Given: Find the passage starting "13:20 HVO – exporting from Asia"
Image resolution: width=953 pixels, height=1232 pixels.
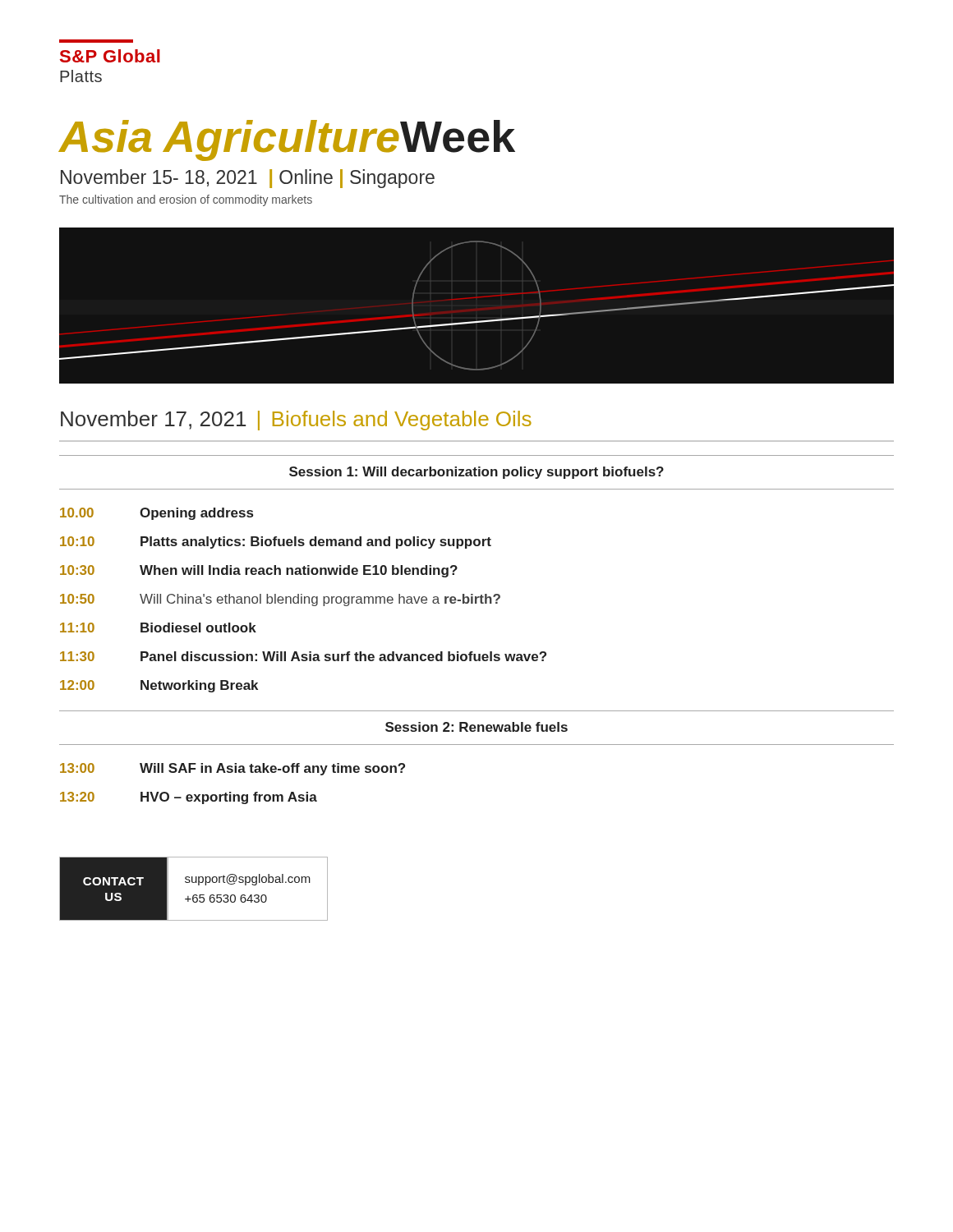Looking at the screenshot, I should [x=188, y=798].
